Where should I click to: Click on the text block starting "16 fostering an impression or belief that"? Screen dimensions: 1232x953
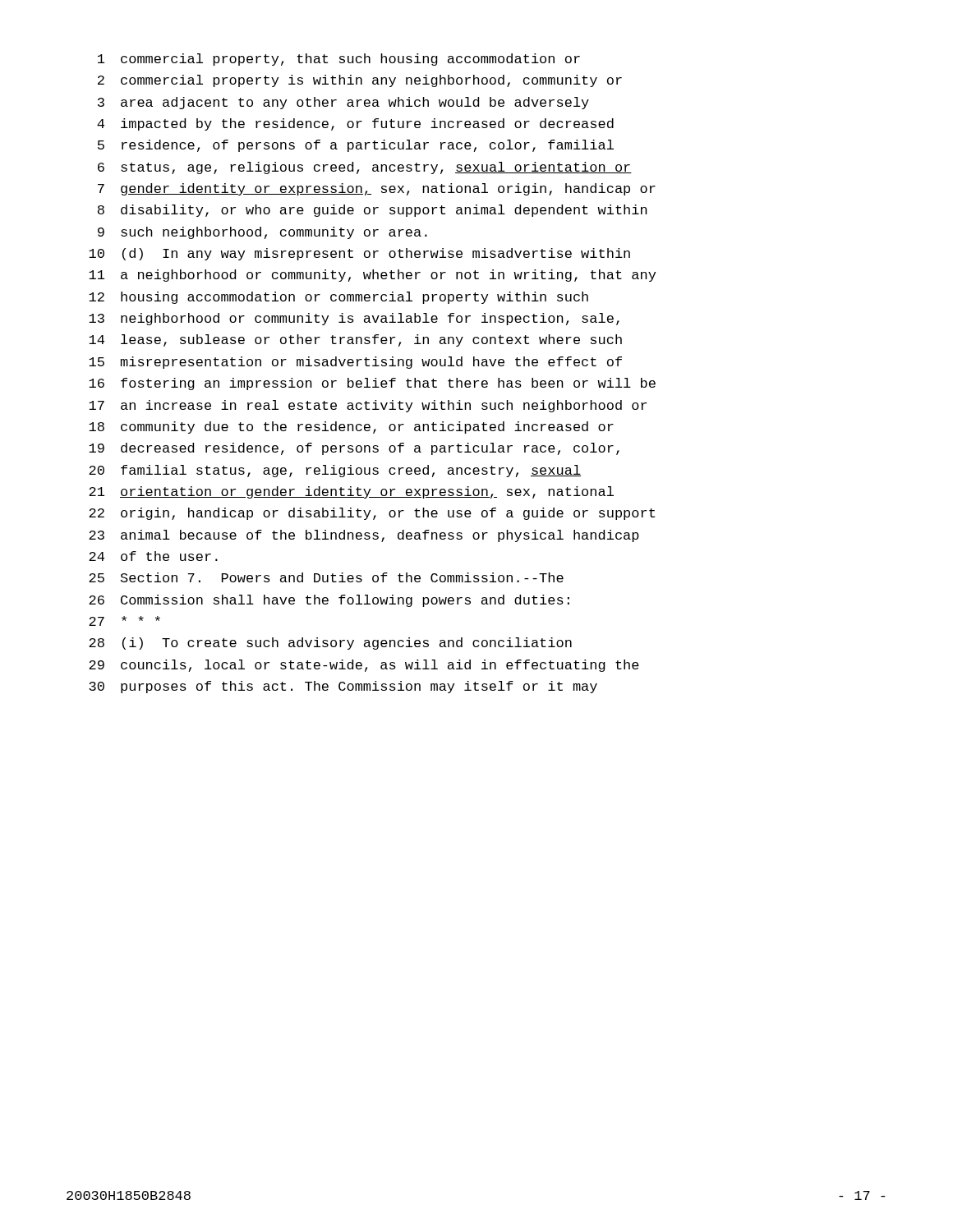[x=476, y=385]
